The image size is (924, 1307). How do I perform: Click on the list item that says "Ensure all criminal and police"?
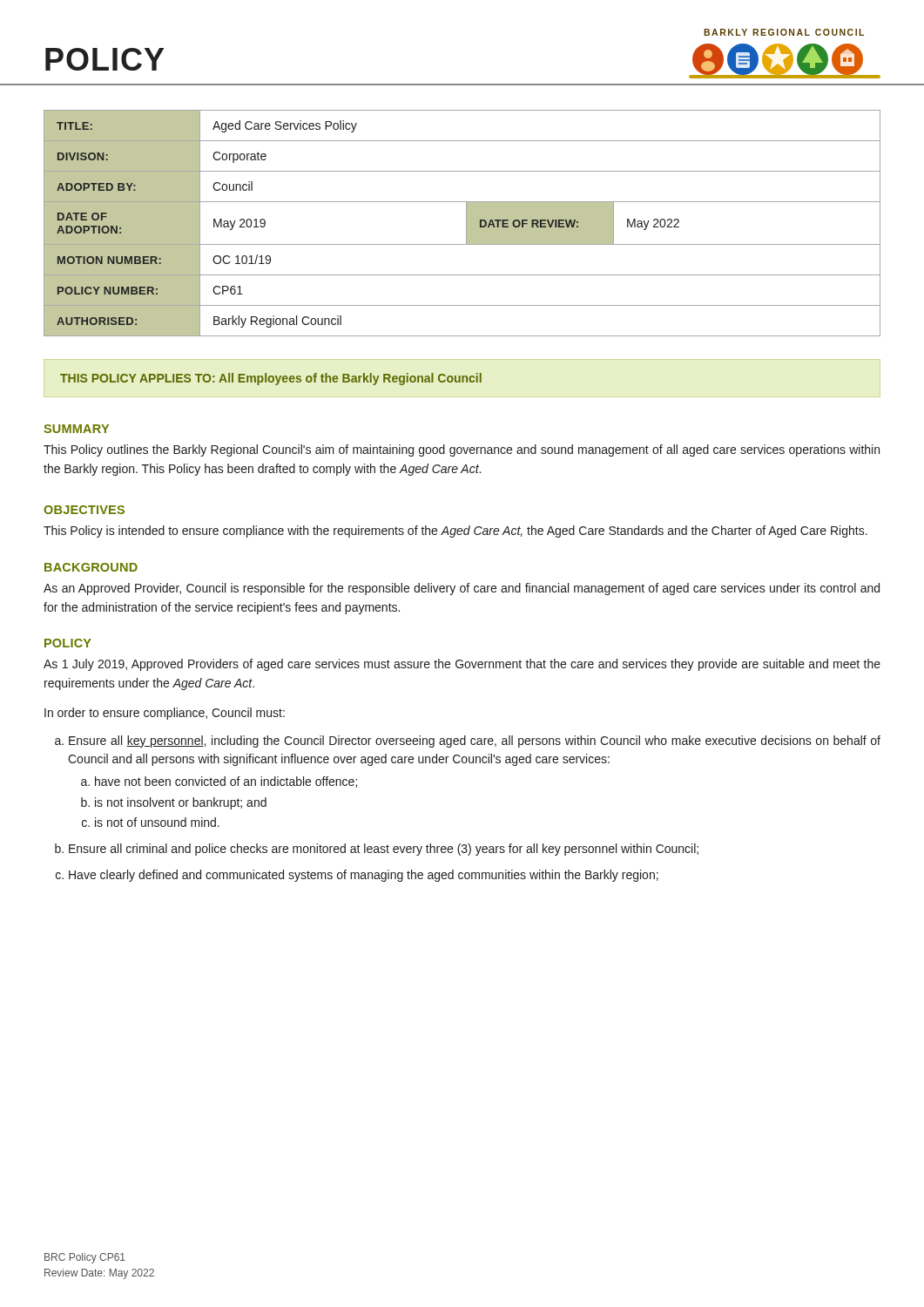coord(384,849)
